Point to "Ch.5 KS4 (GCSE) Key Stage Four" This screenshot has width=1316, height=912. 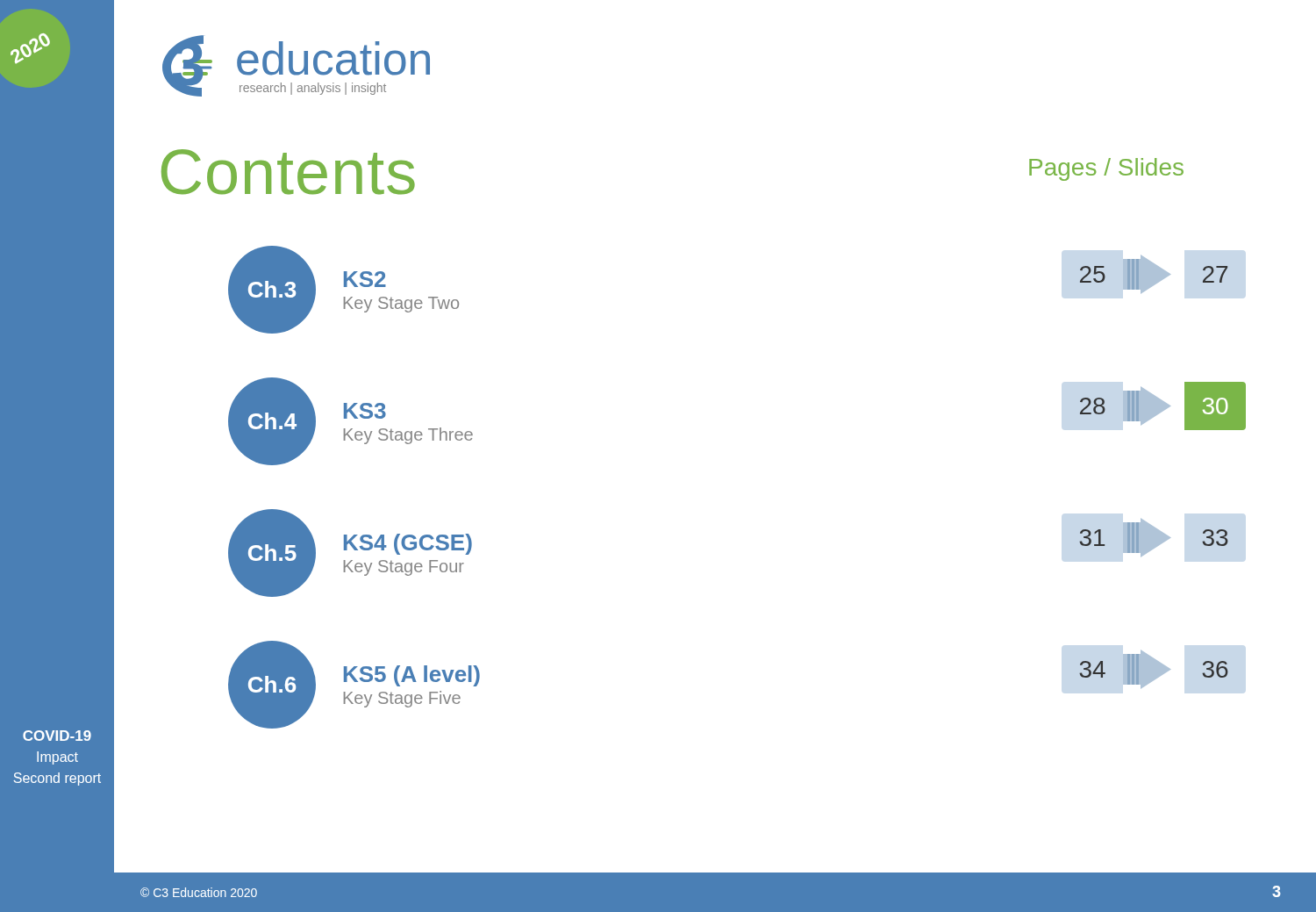pos(382,553)
